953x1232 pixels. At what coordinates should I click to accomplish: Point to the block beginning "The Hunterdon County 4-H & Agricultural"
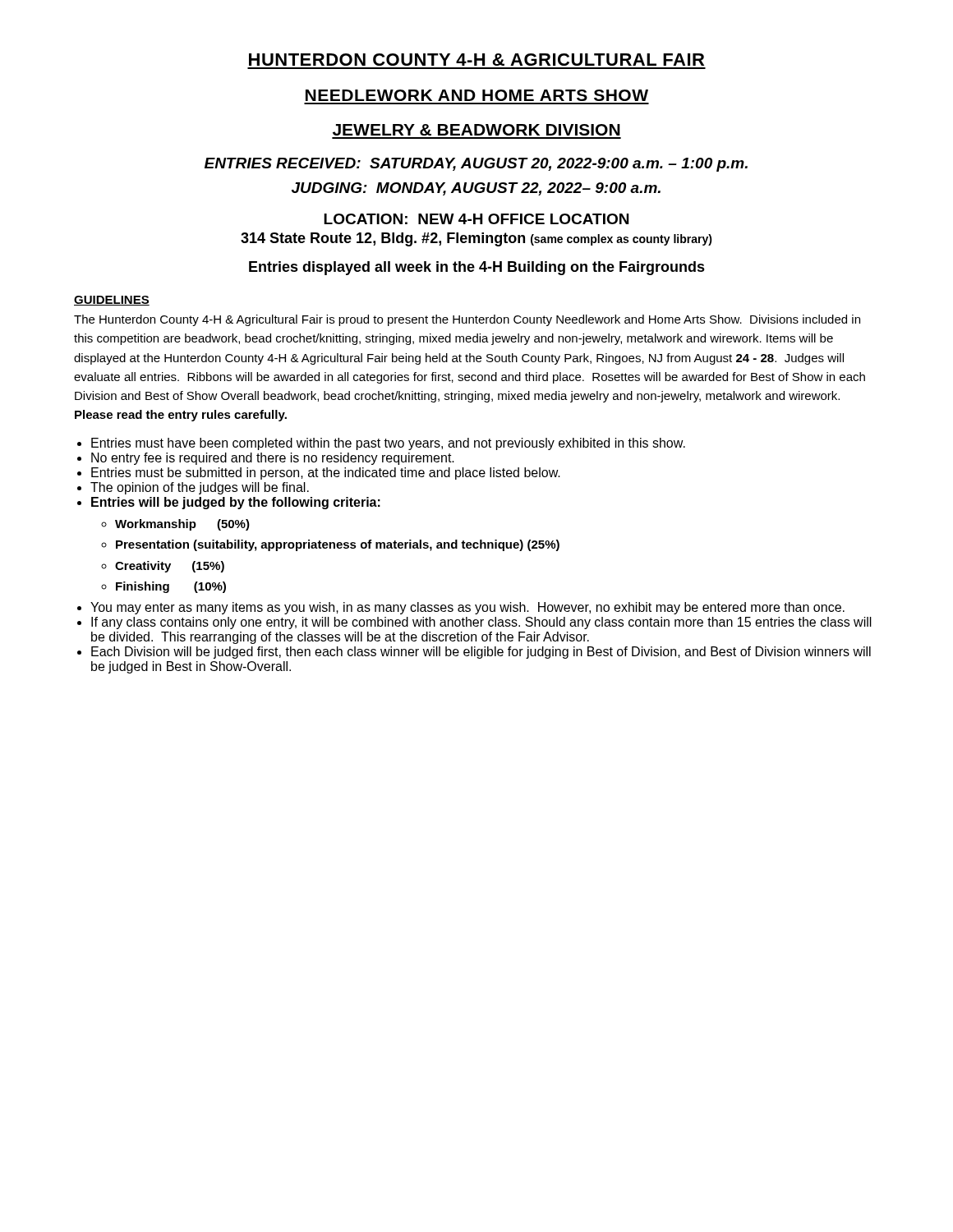476,367
